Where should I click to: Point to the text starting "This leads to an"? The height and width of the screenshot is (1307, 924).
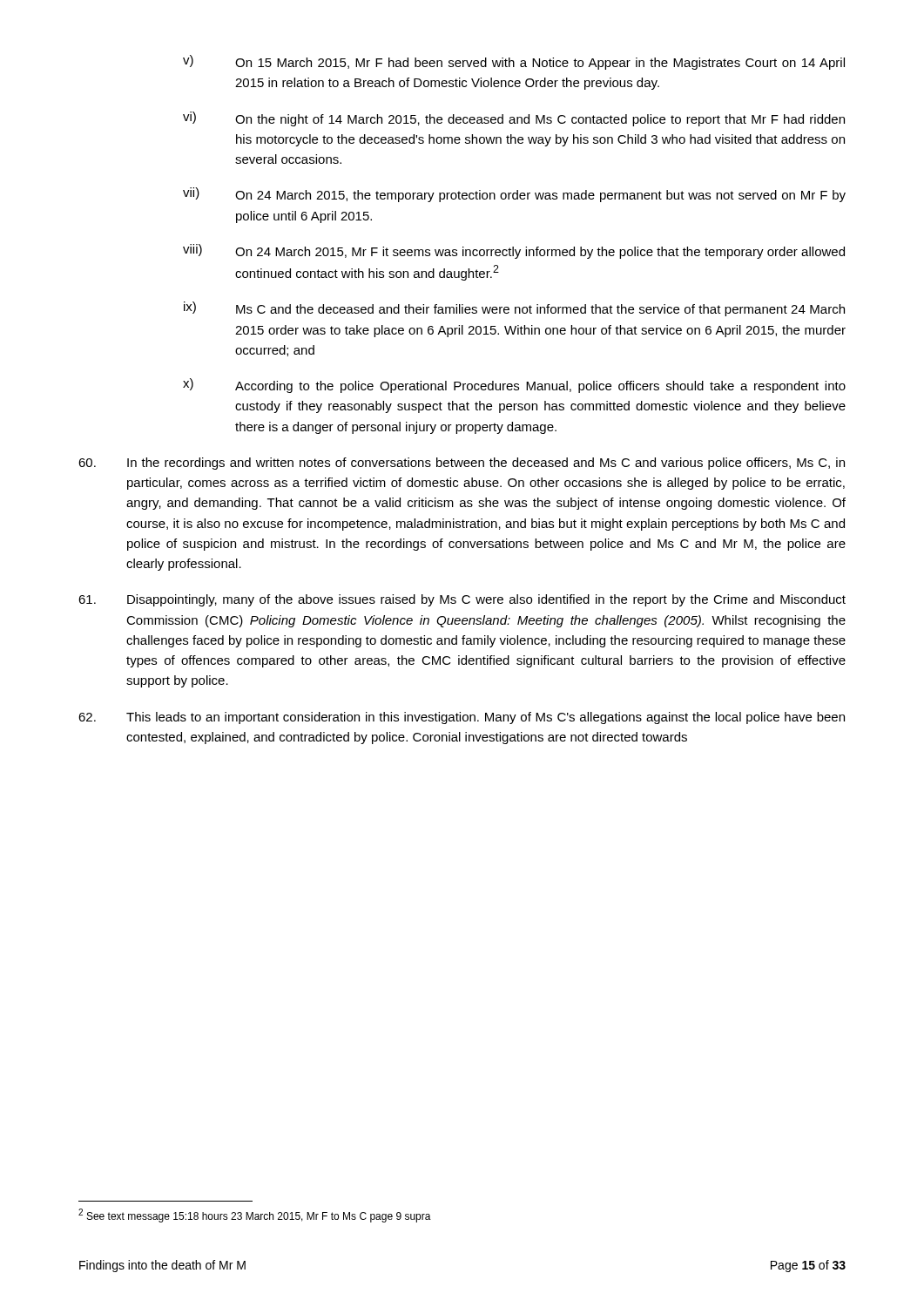(x=462, y=726)
